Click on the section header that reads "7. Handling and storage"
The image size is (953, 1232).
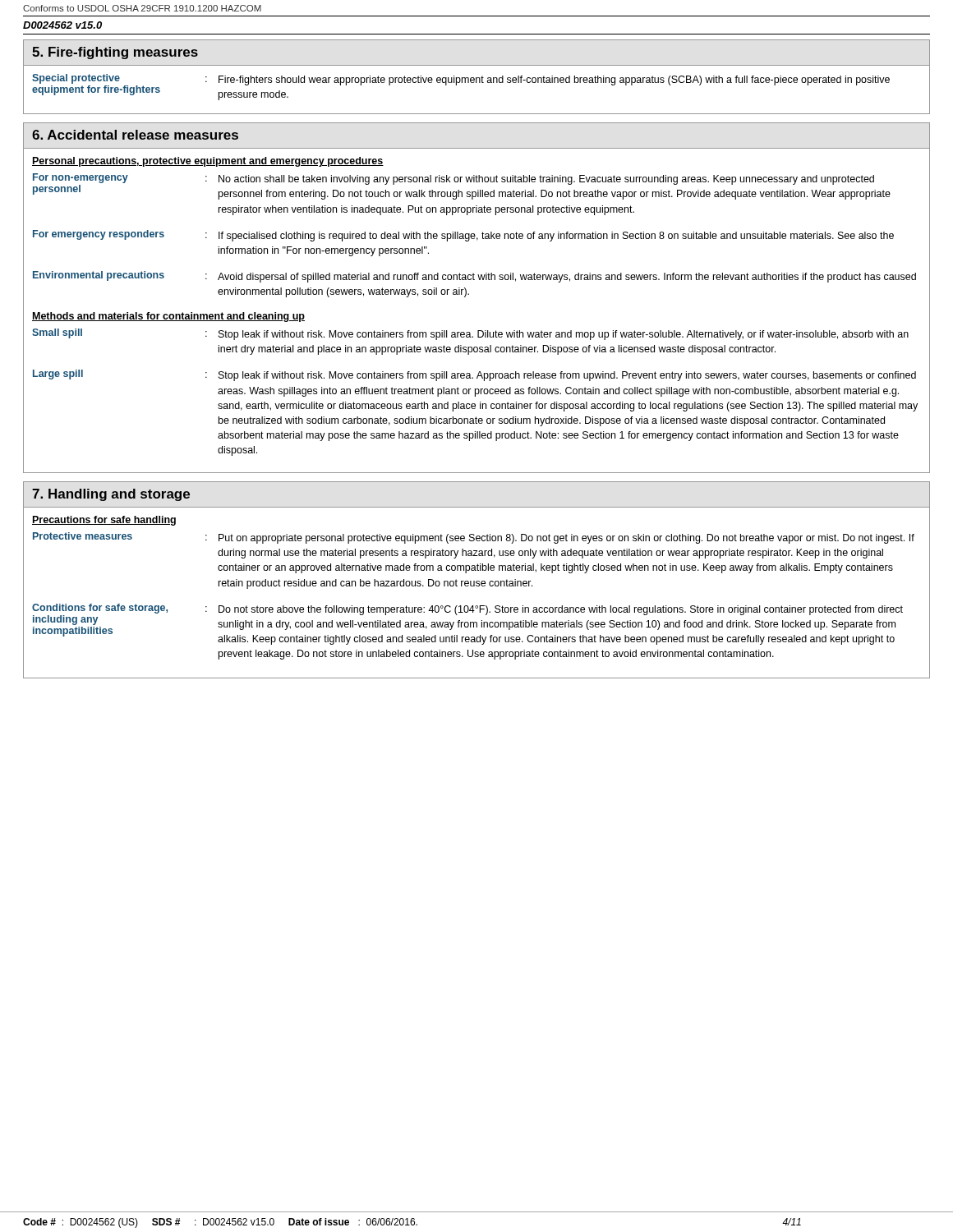tap(111, 494)
